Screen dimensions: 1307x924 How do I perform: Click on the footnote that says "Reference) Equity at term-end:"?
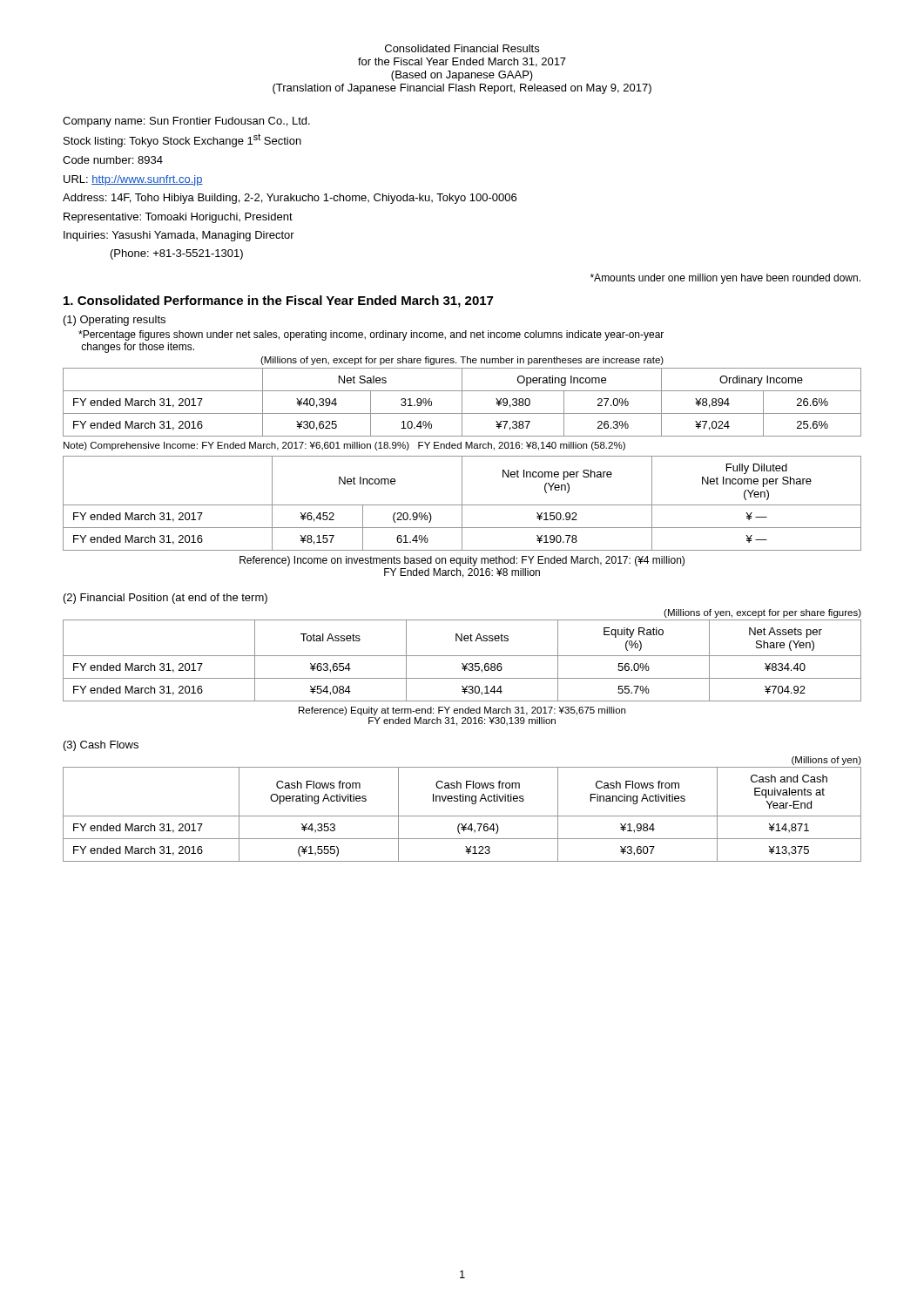click(x=462, y=715)
